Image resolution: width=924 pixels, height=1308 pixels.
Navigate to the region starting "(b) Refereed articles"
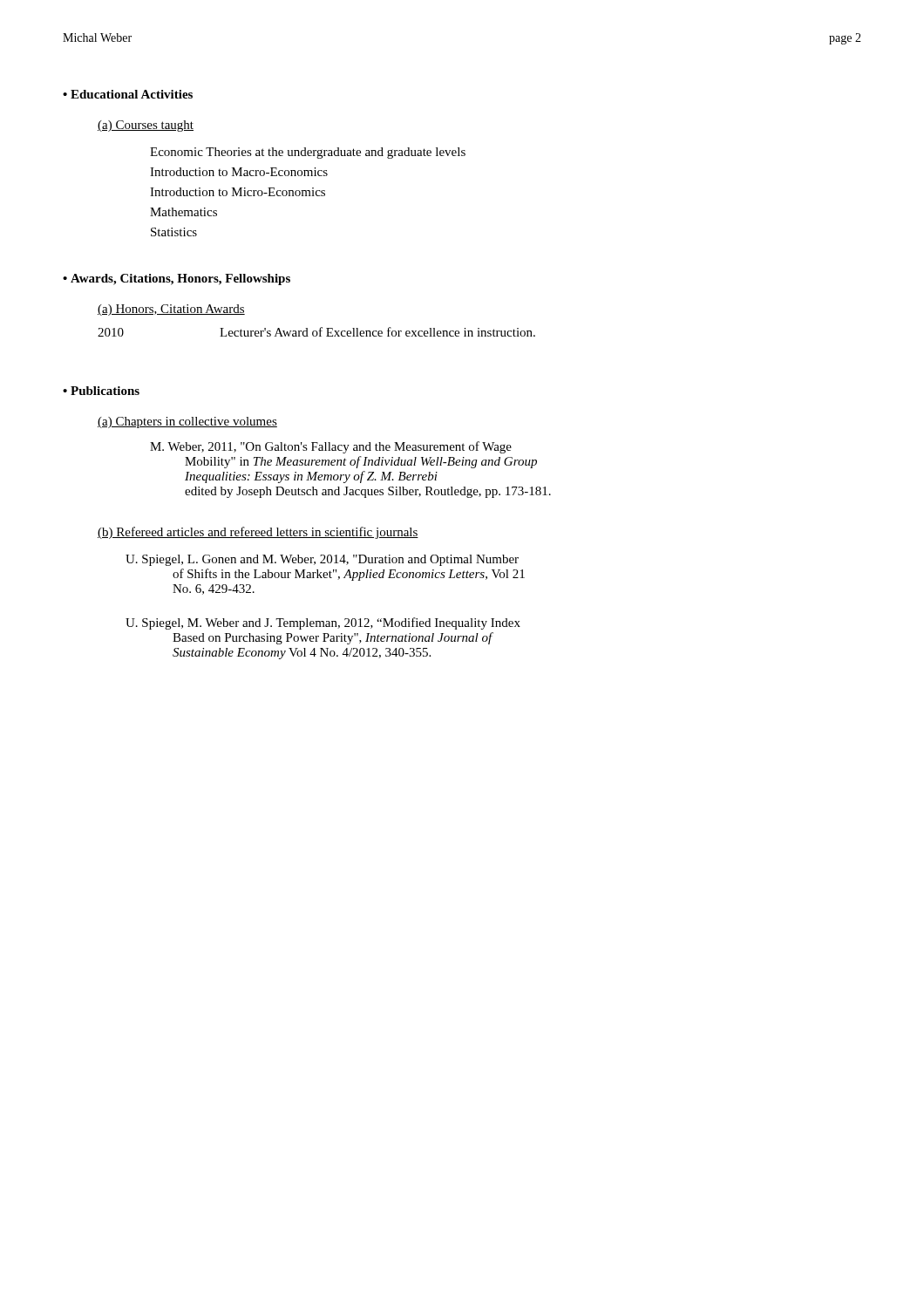pyautogui.click(x=258, y=532)
